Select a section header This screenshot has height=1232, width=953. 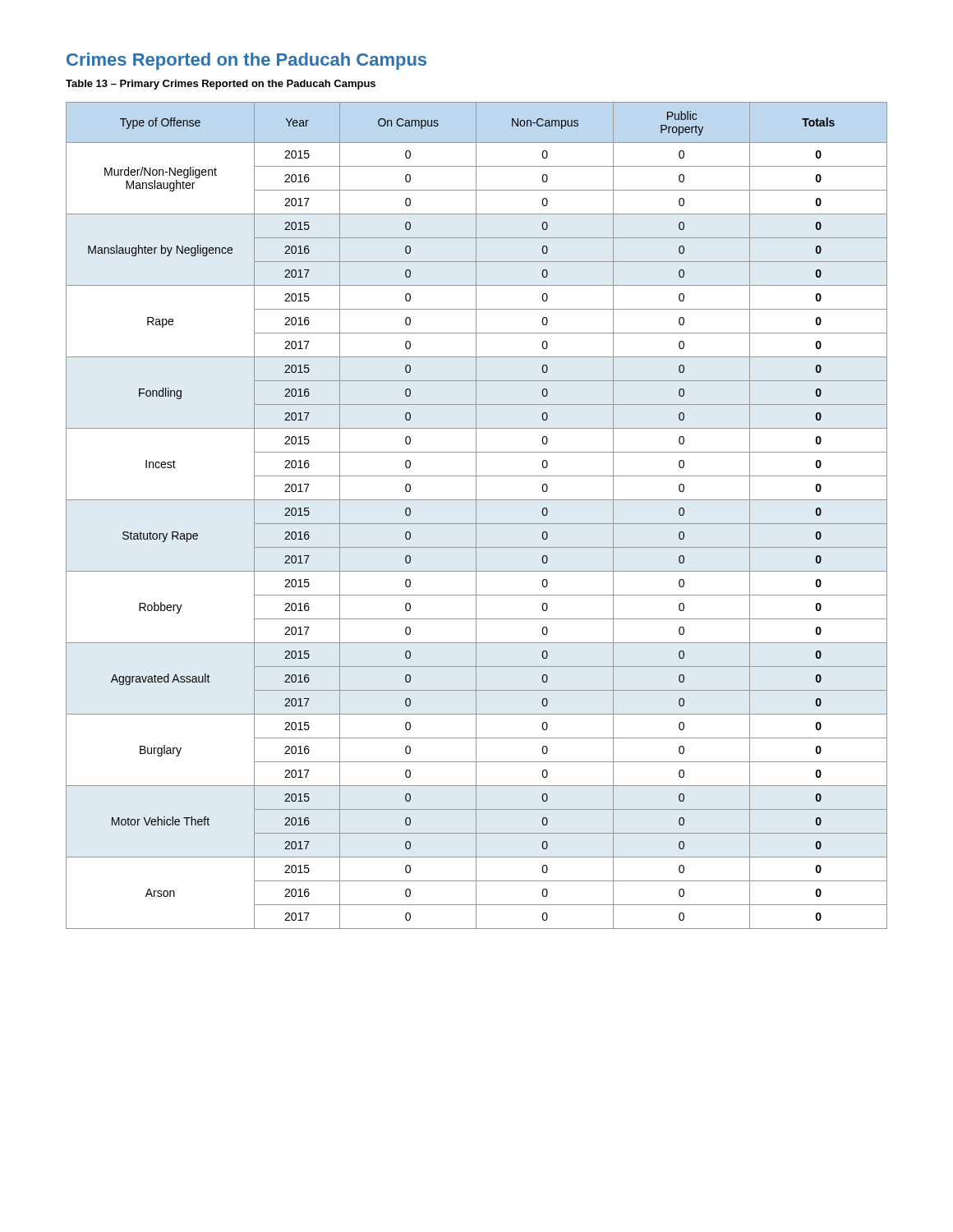pyautogui.click(x=247, y=60)
